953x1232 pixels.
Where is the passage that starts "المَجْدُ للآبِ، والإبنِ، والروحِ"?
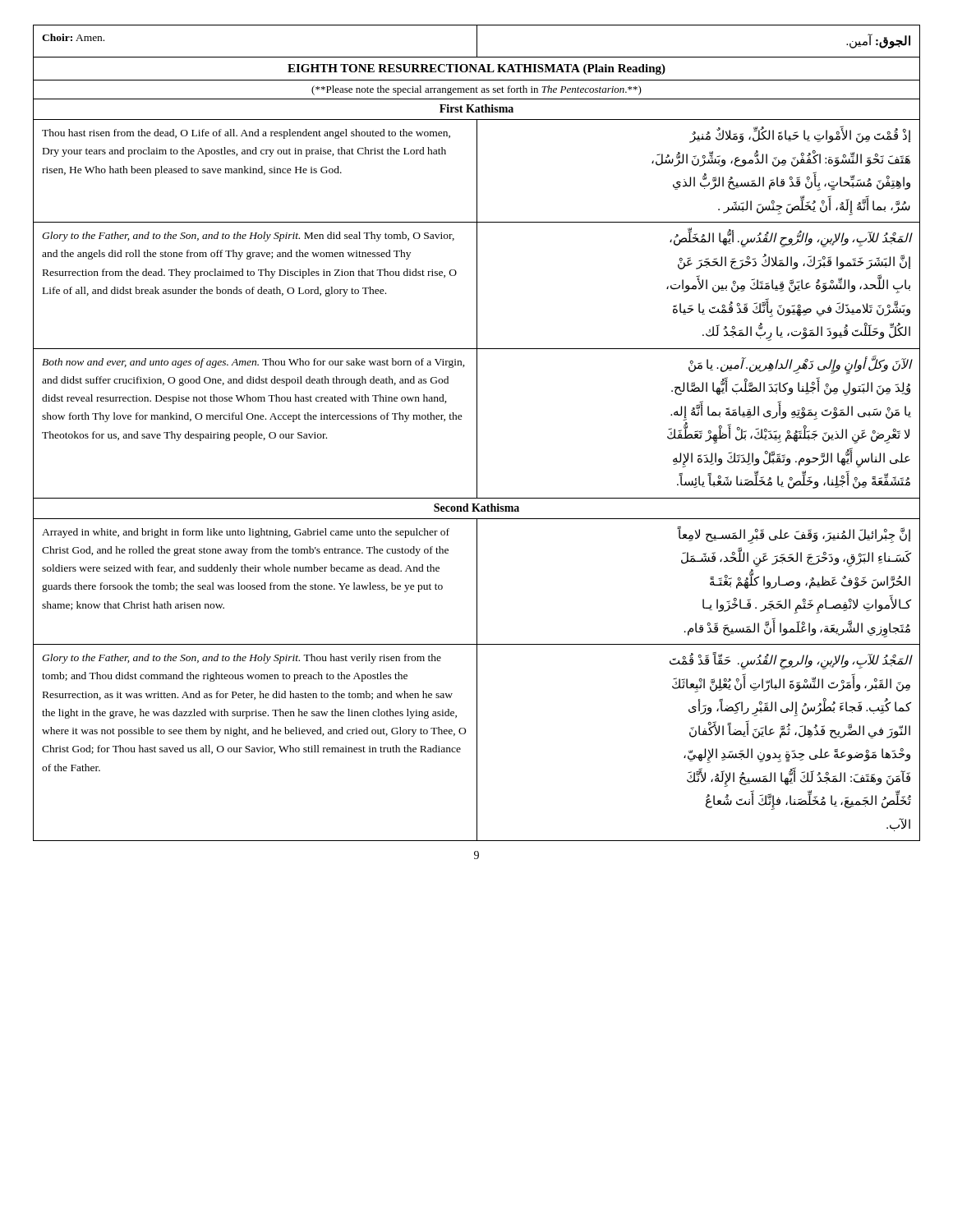[790, 742]
